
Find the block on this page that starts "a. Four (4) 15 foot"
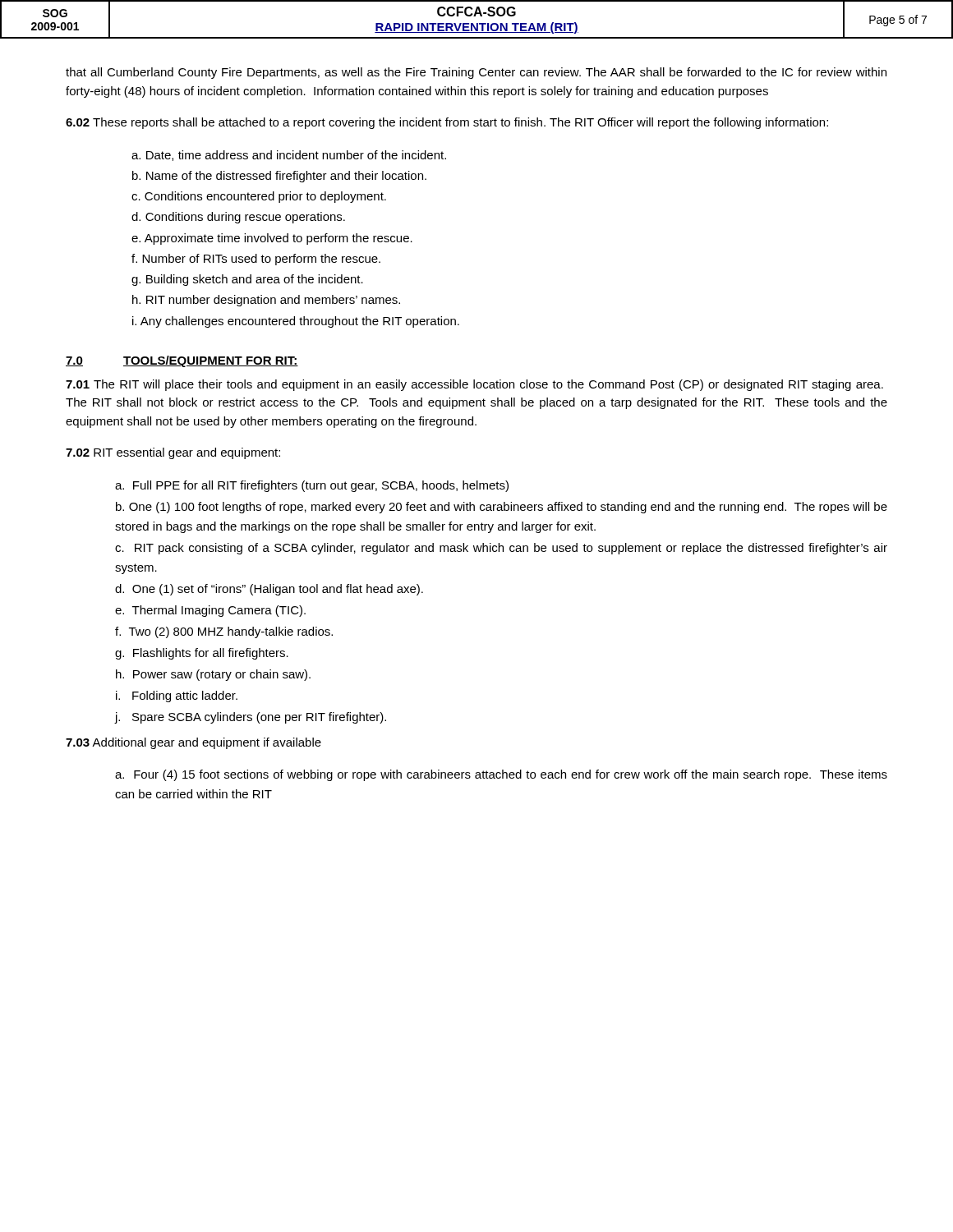[501, 784]
